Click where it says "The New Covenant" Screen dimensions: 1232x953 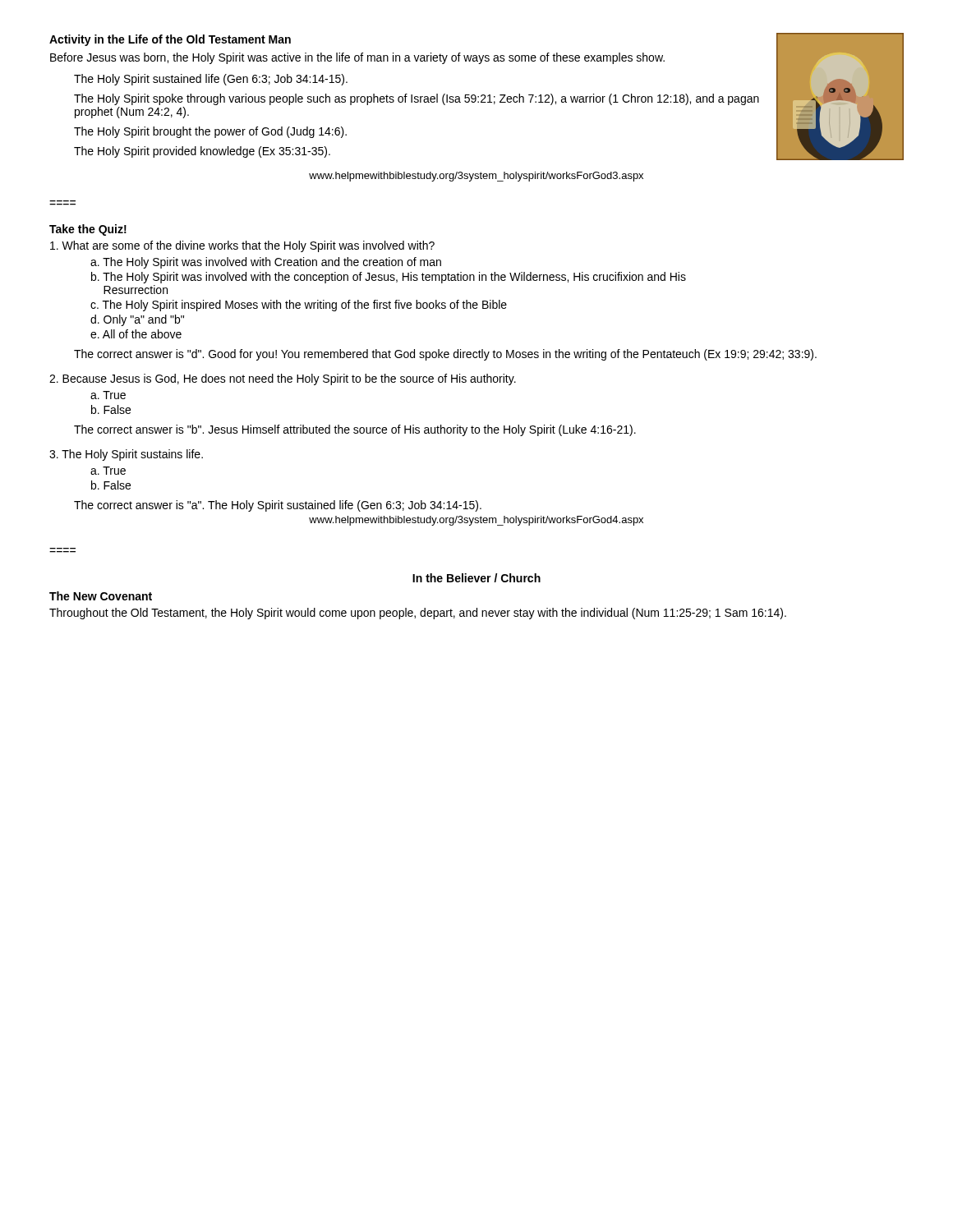[x=101, y=596]
